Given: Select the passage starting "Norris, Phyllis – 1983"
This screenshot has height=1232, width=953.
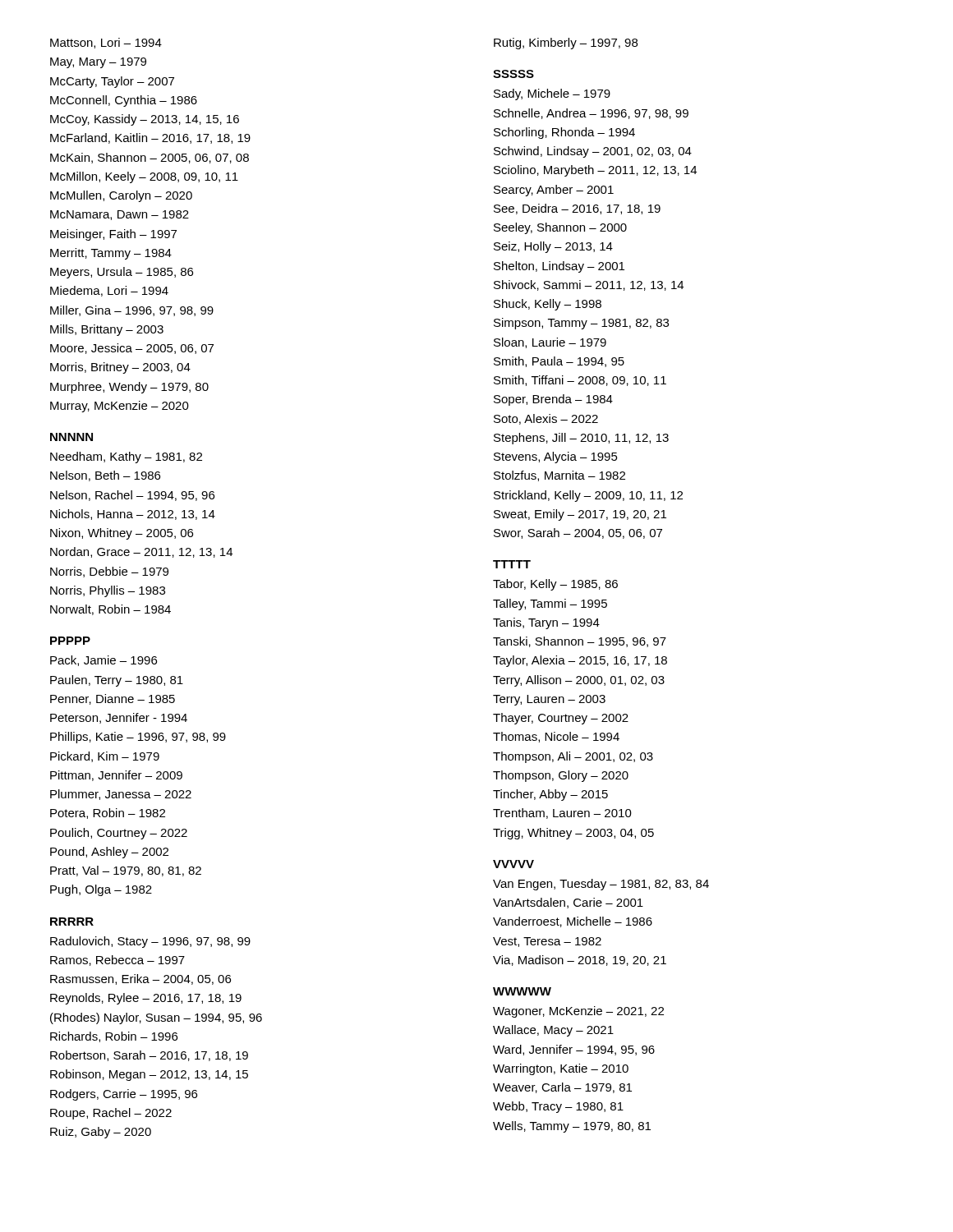Looking at the screenshot, I should click(107, 590).
